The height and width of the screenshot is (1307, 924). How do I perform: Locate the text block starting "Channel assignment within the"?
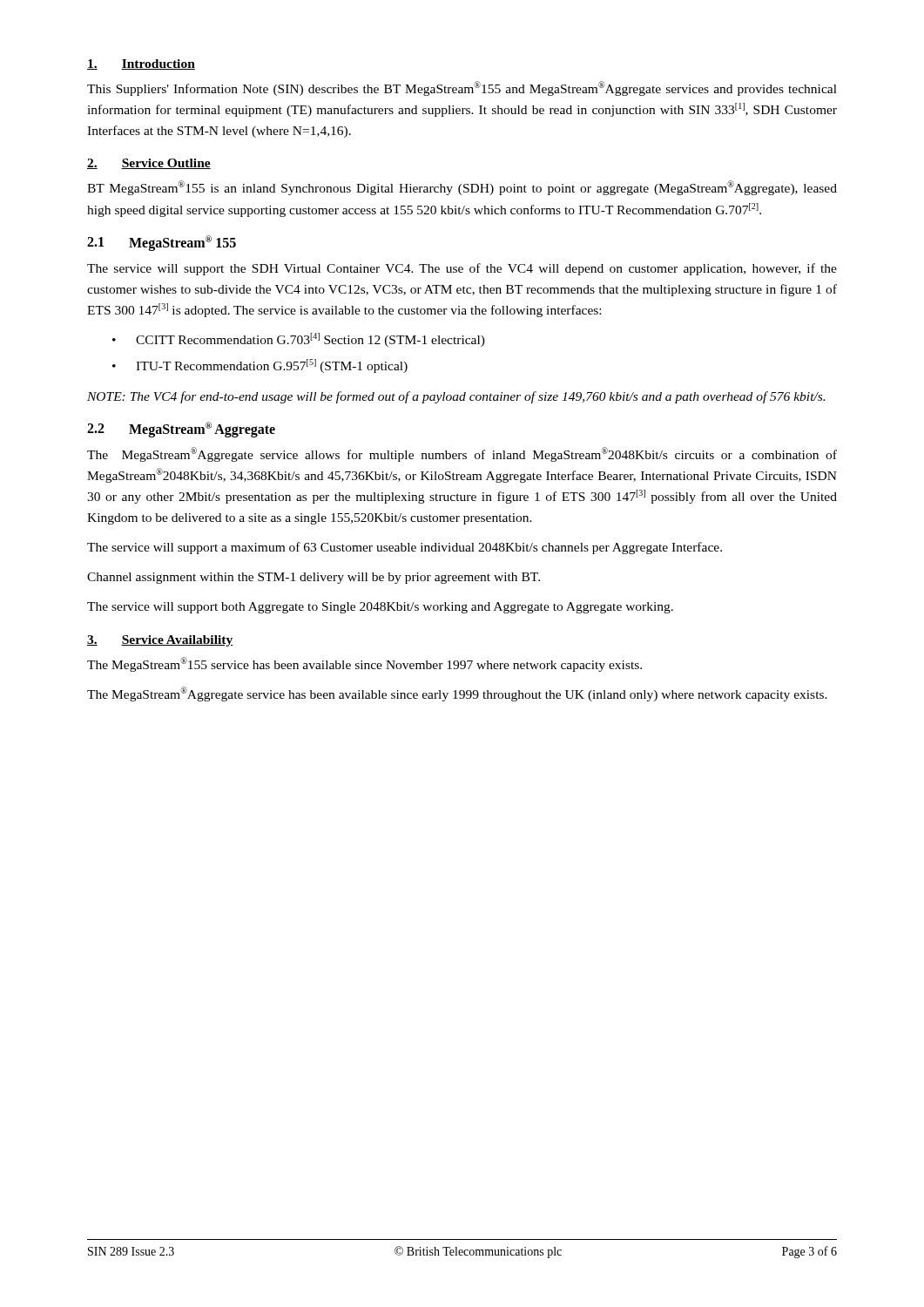(314, 577)
